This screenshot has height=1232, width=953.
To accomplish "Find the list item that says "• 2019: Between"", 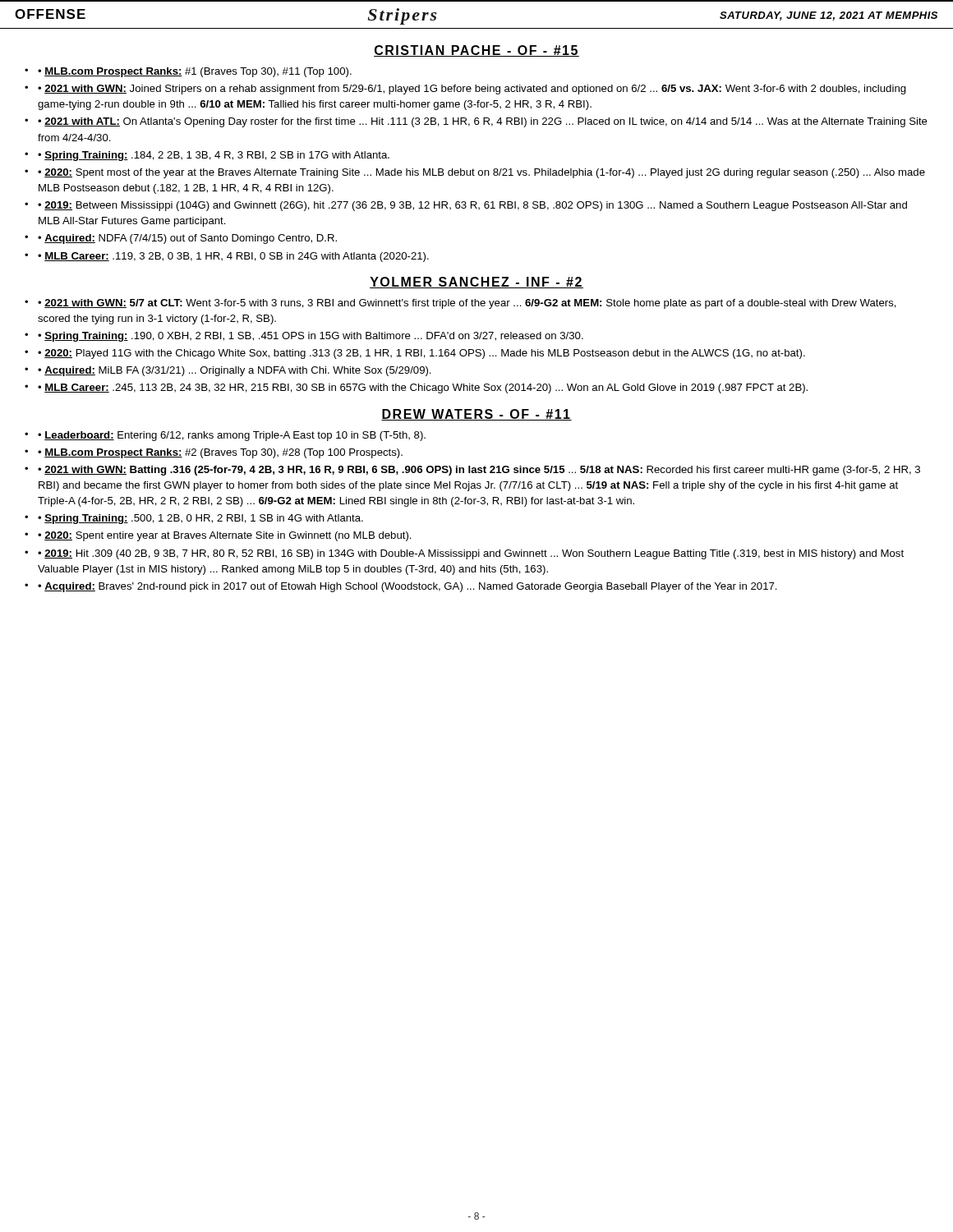I will click(x=473, y=213).
